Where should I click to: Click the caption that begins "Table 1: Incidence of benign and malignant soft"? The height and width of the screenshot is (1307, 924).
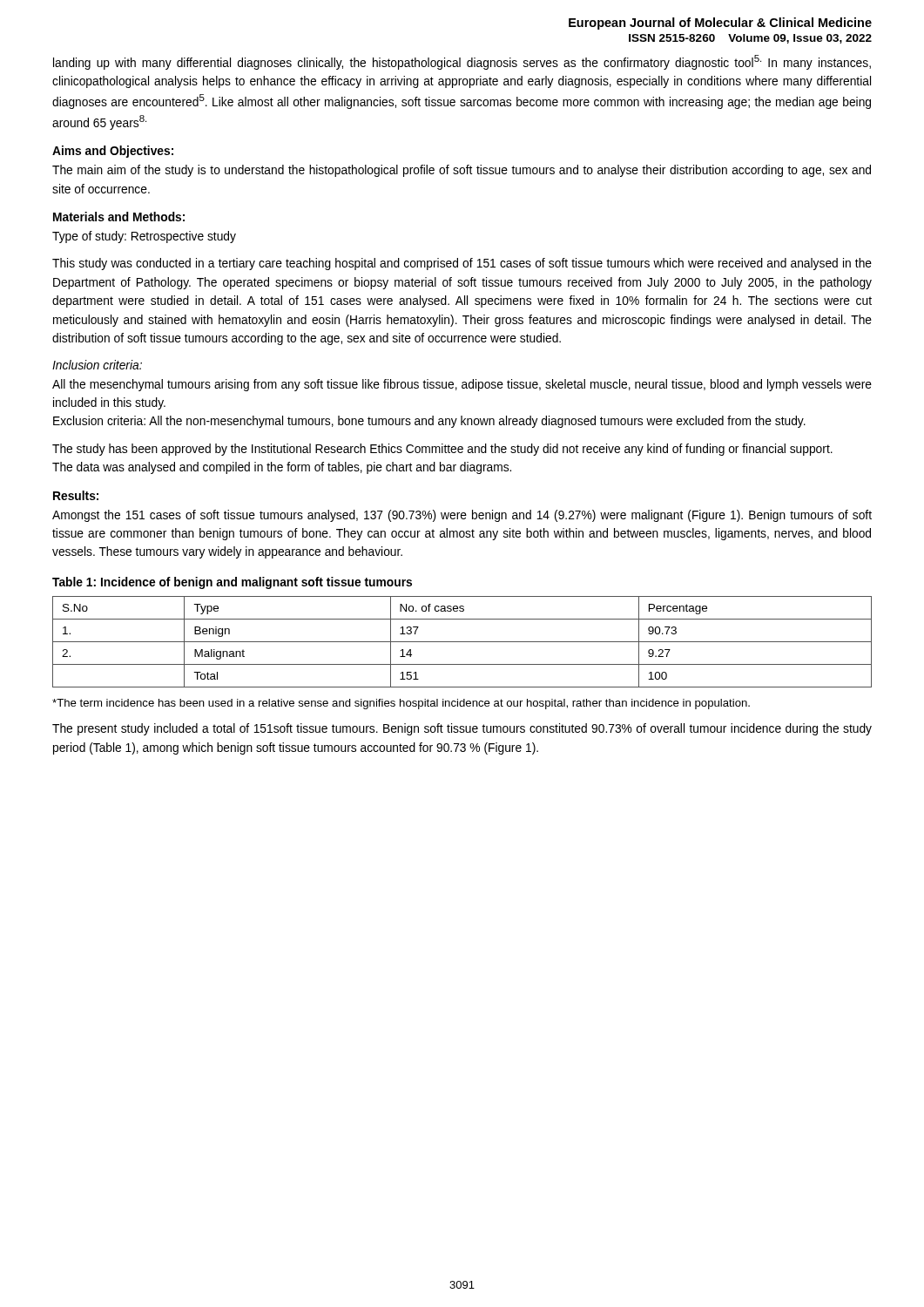point(232,582)
